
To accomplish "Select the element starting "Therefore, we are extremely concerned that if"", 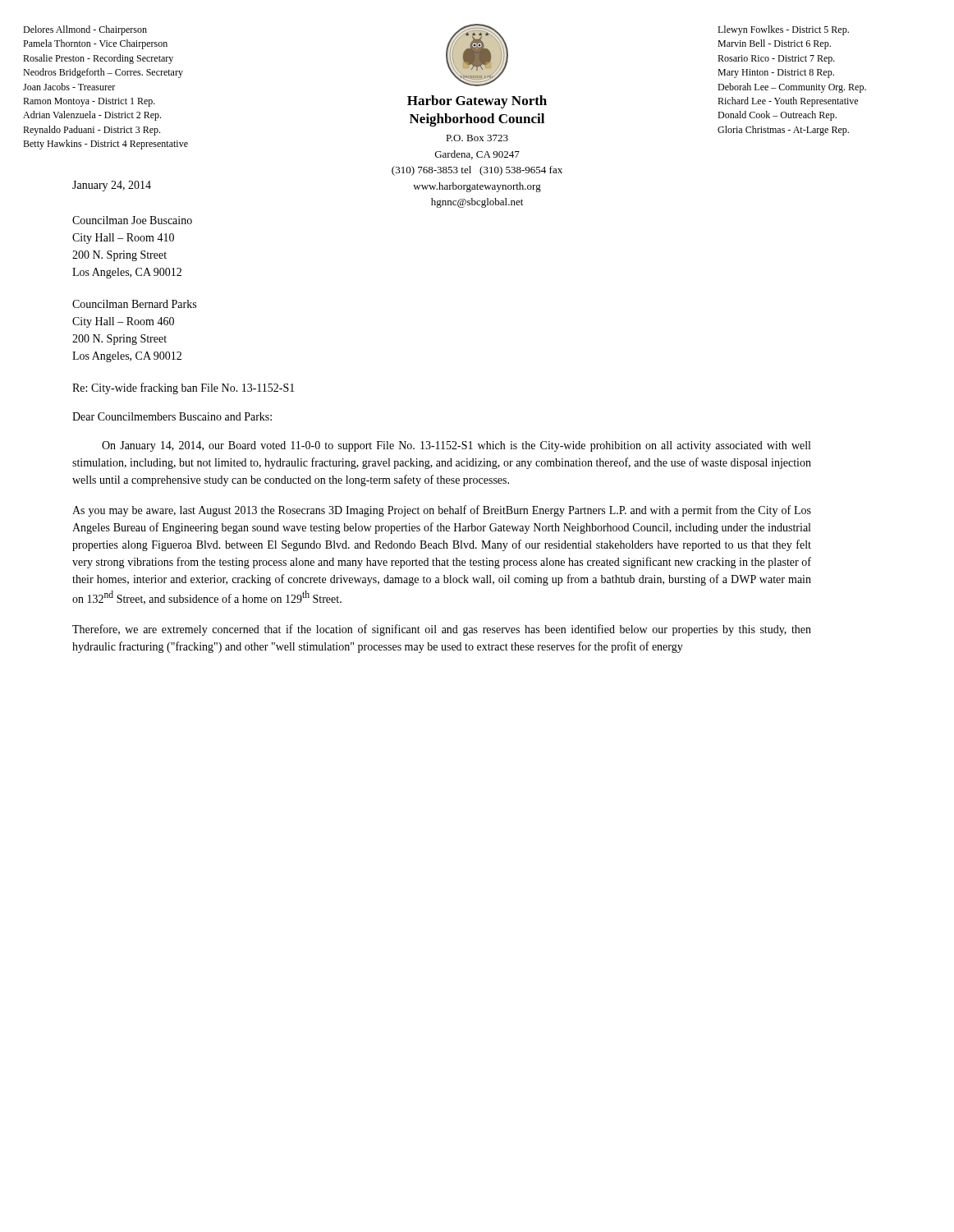I will [442, 638].
